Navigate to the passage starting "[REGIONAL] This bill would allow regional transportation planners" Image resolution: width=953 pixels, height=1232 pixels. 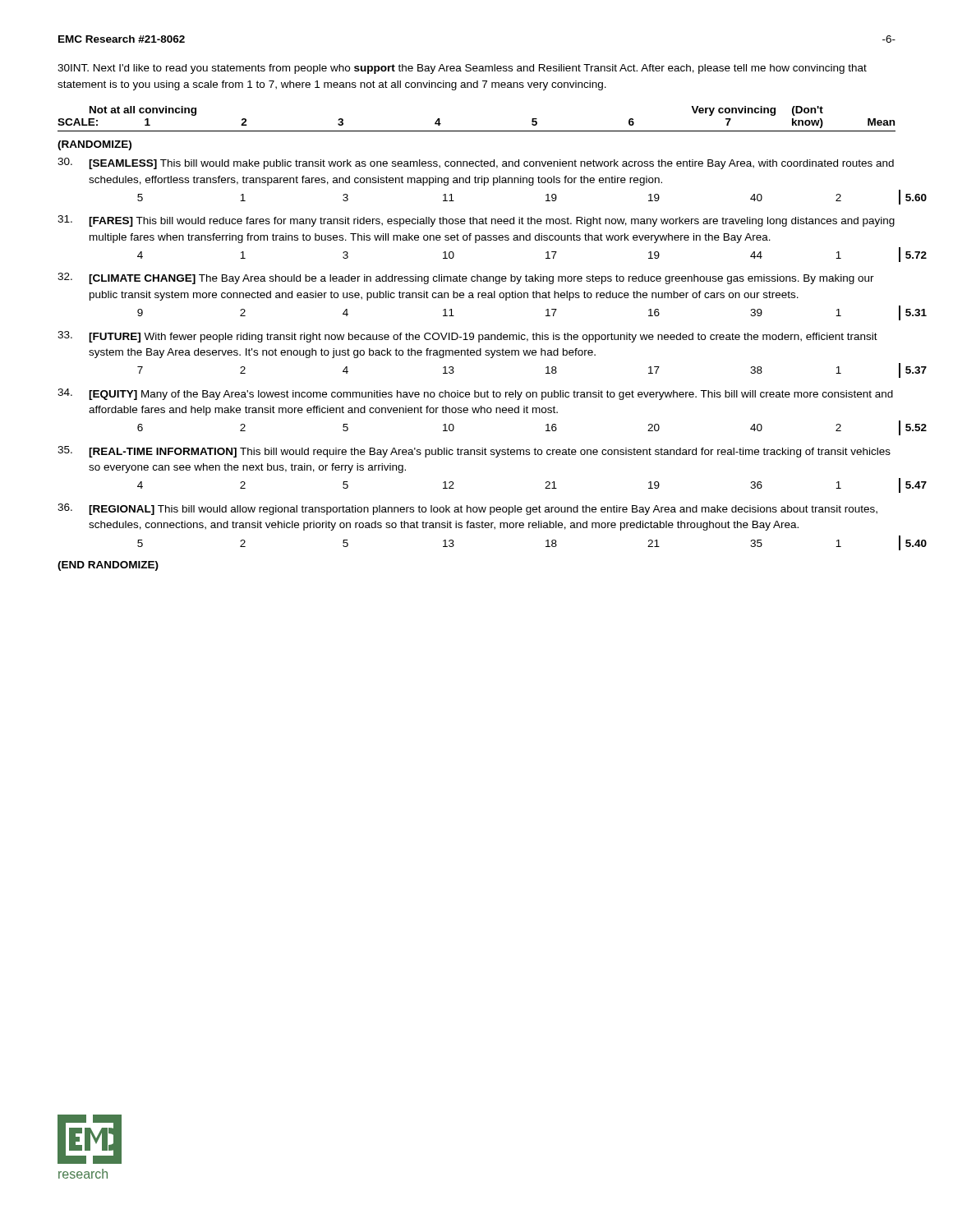[x=476, y=526]
